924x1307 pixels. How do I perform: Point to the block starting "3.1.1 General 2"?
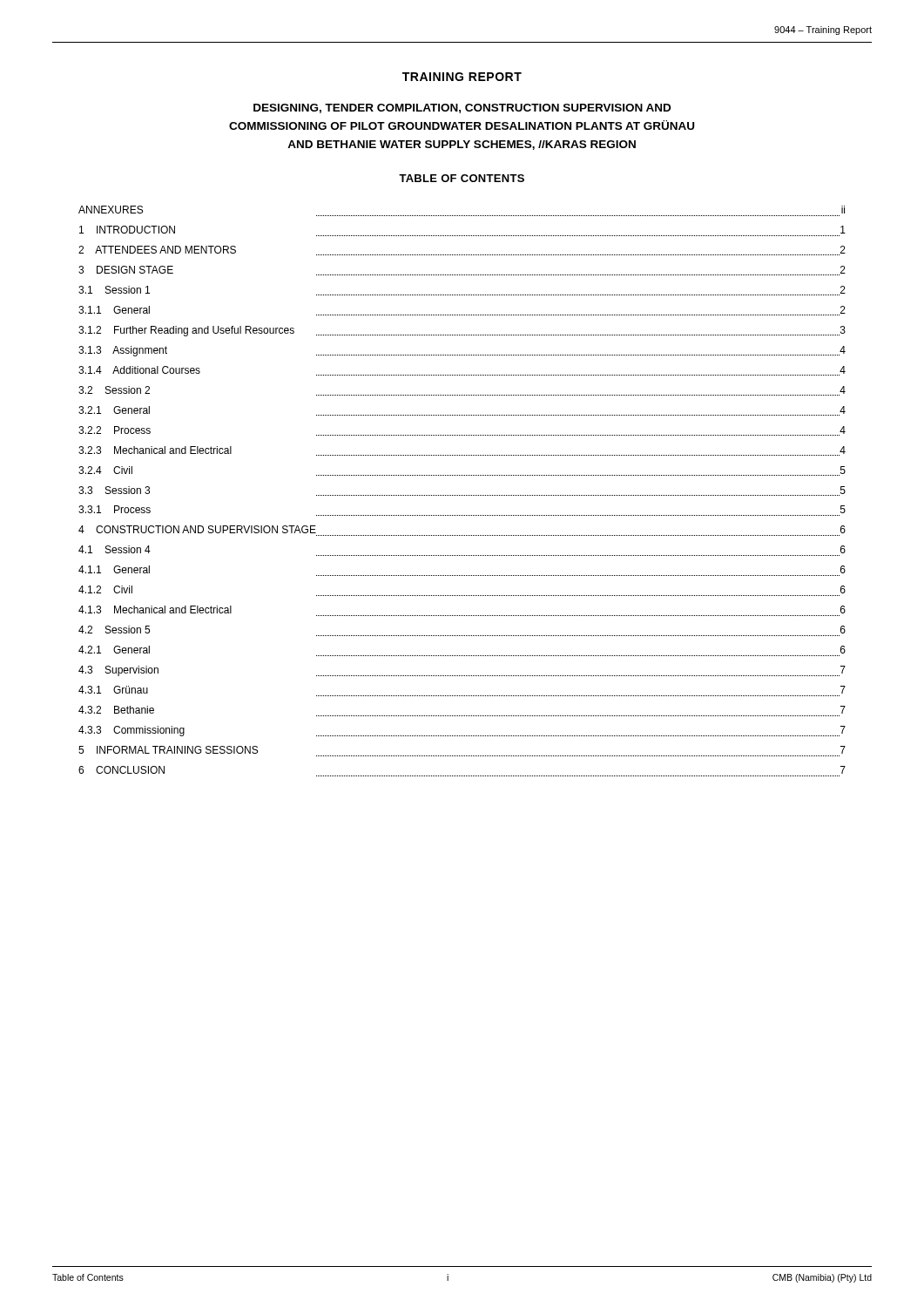click(462, 310)
